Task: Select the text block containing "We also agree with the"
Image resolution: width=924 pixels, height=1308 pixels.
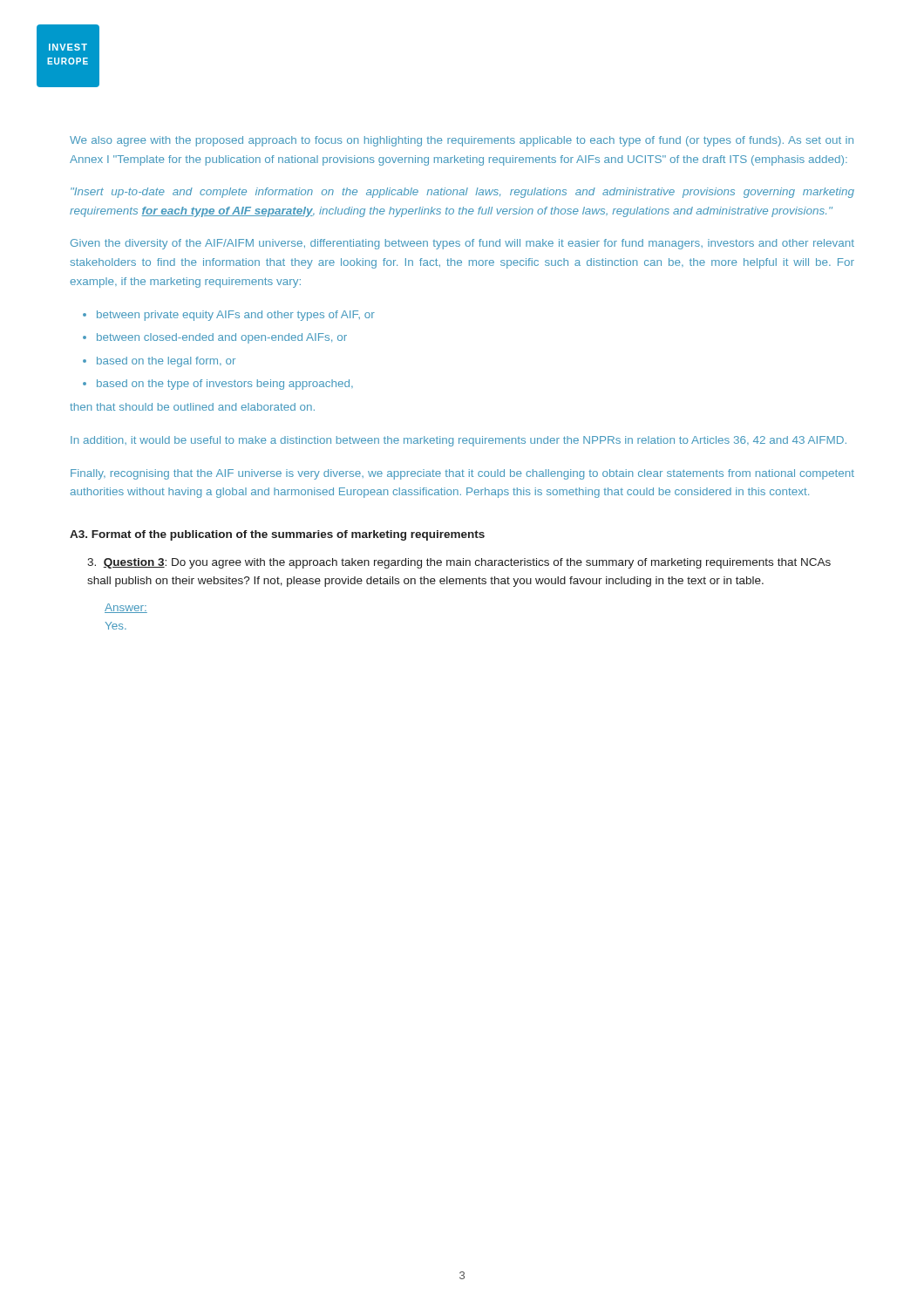Action: [462, 149]
